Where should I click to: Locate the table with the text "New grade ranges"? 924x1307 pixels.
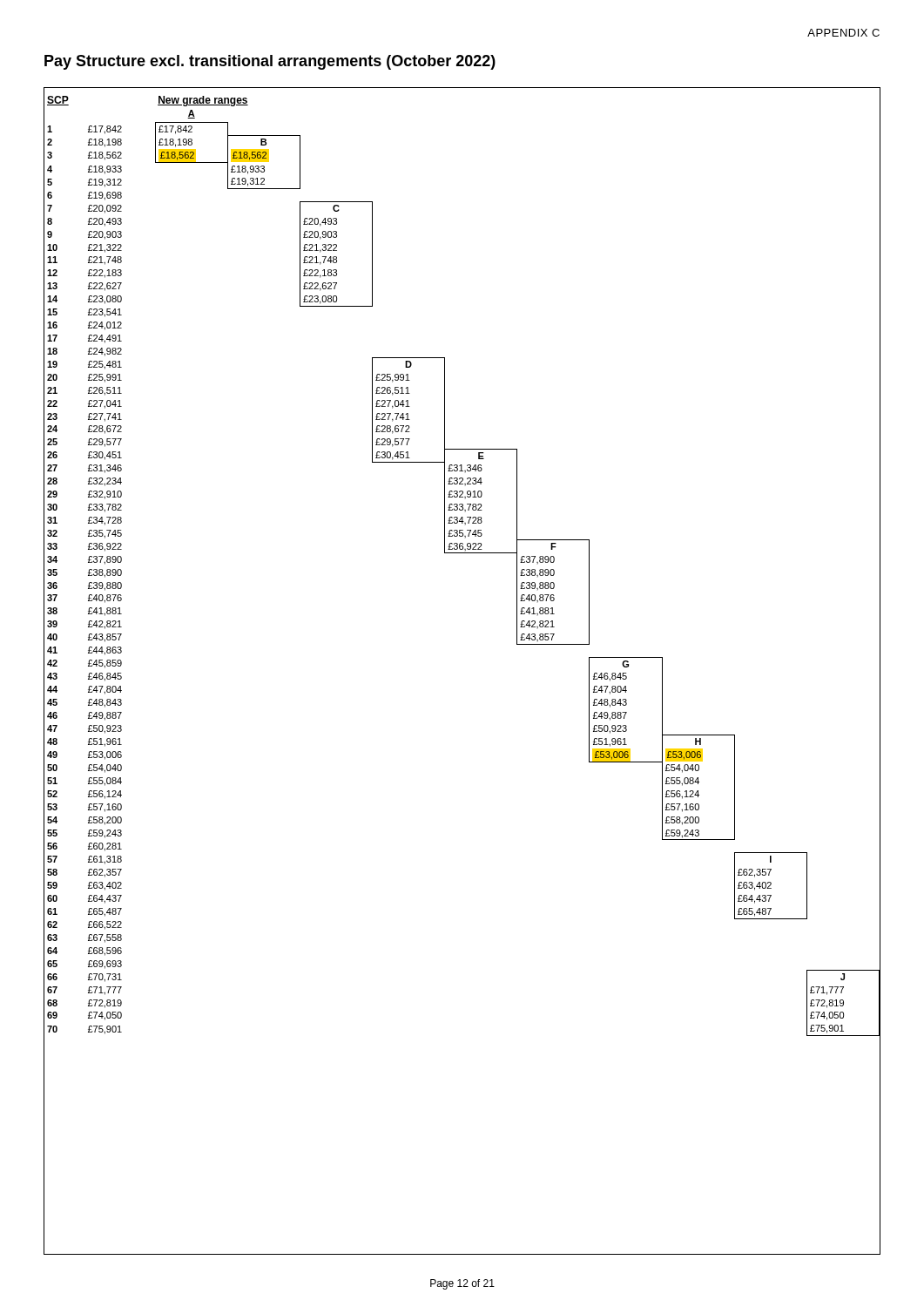tap(462, 671)
